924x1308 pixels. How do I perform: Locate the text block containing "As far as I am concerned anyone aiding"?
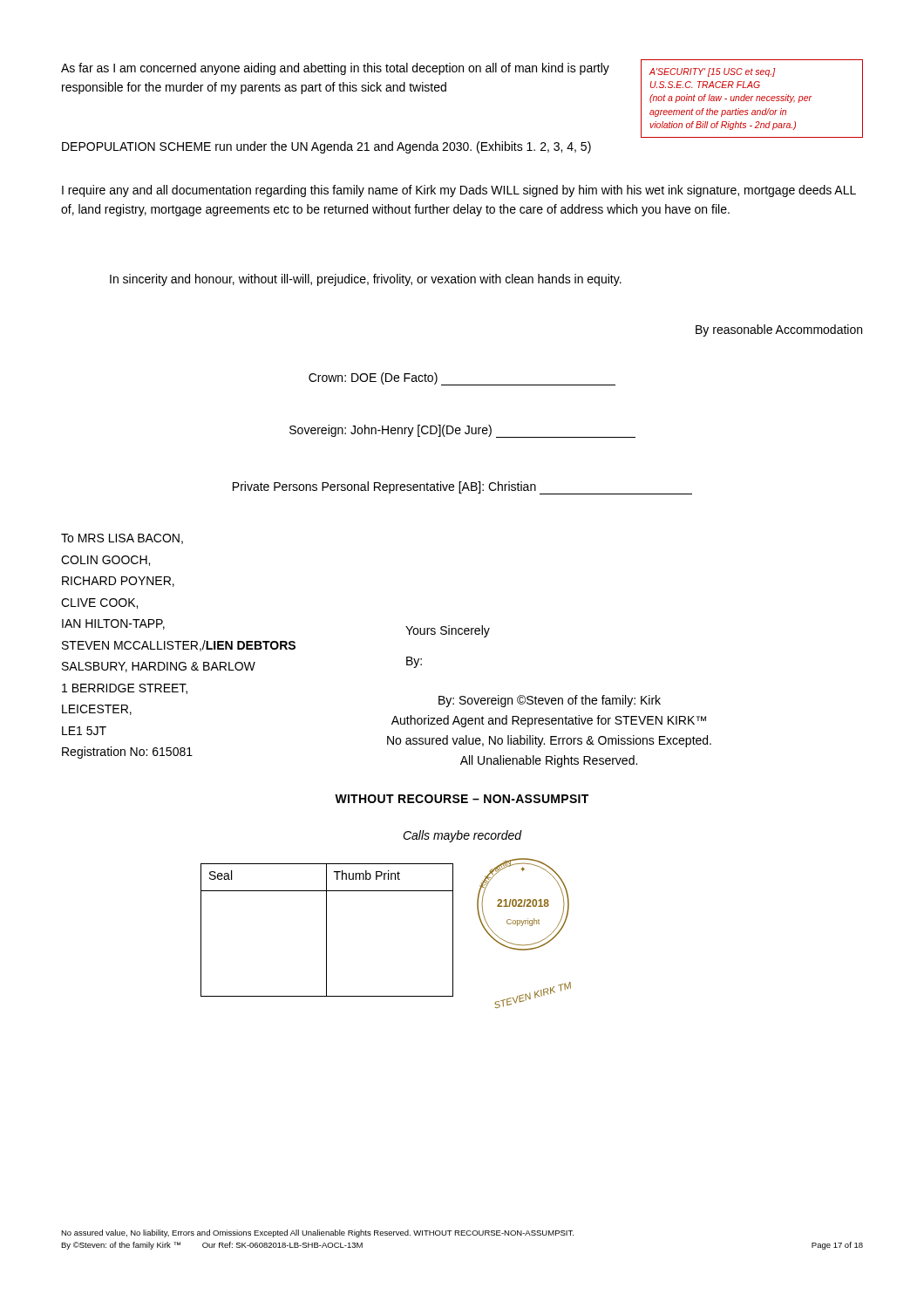335,77
